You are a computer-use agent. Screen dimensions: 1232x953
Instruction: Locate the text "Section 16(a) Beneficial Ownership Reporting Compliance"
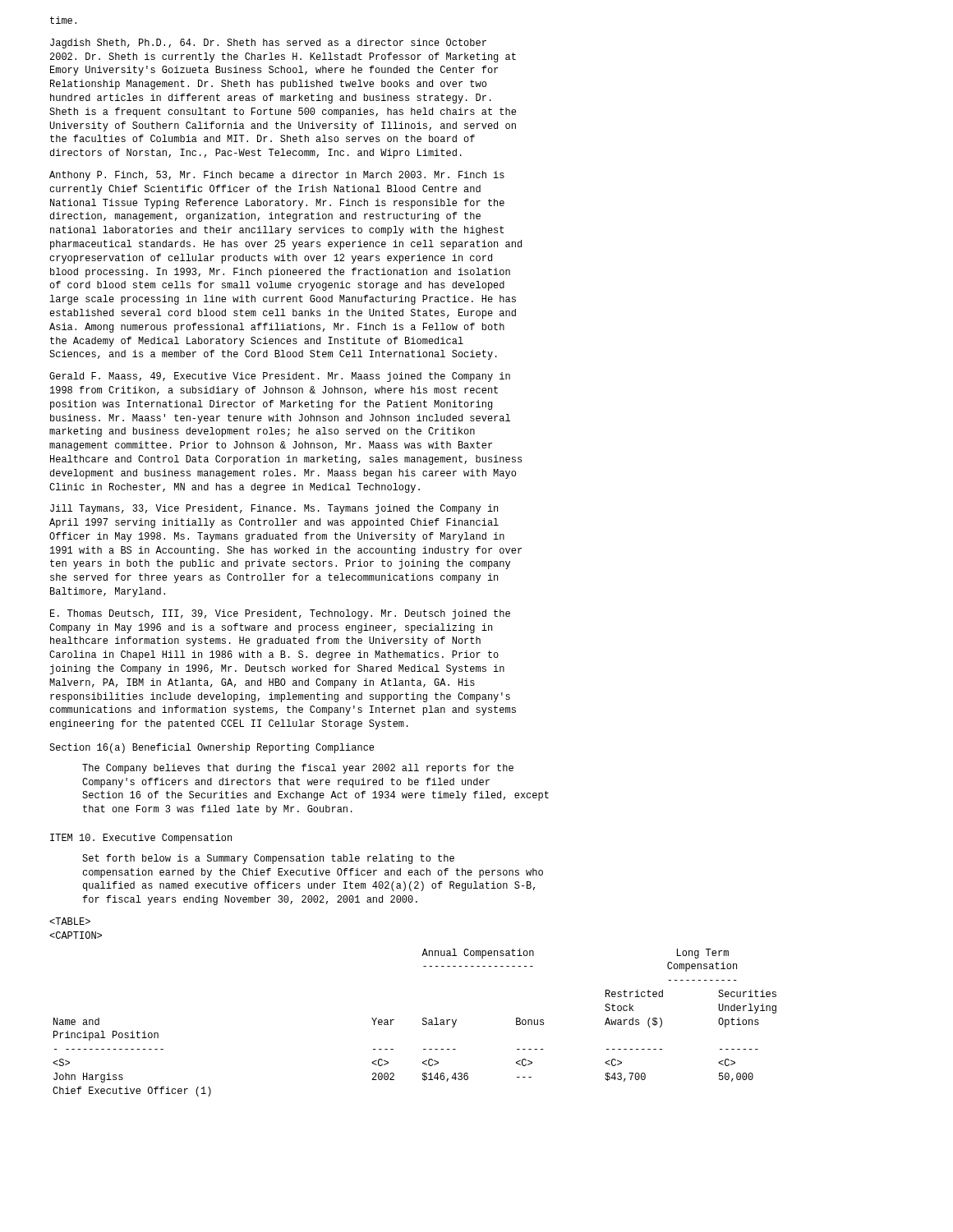point(212,748)
